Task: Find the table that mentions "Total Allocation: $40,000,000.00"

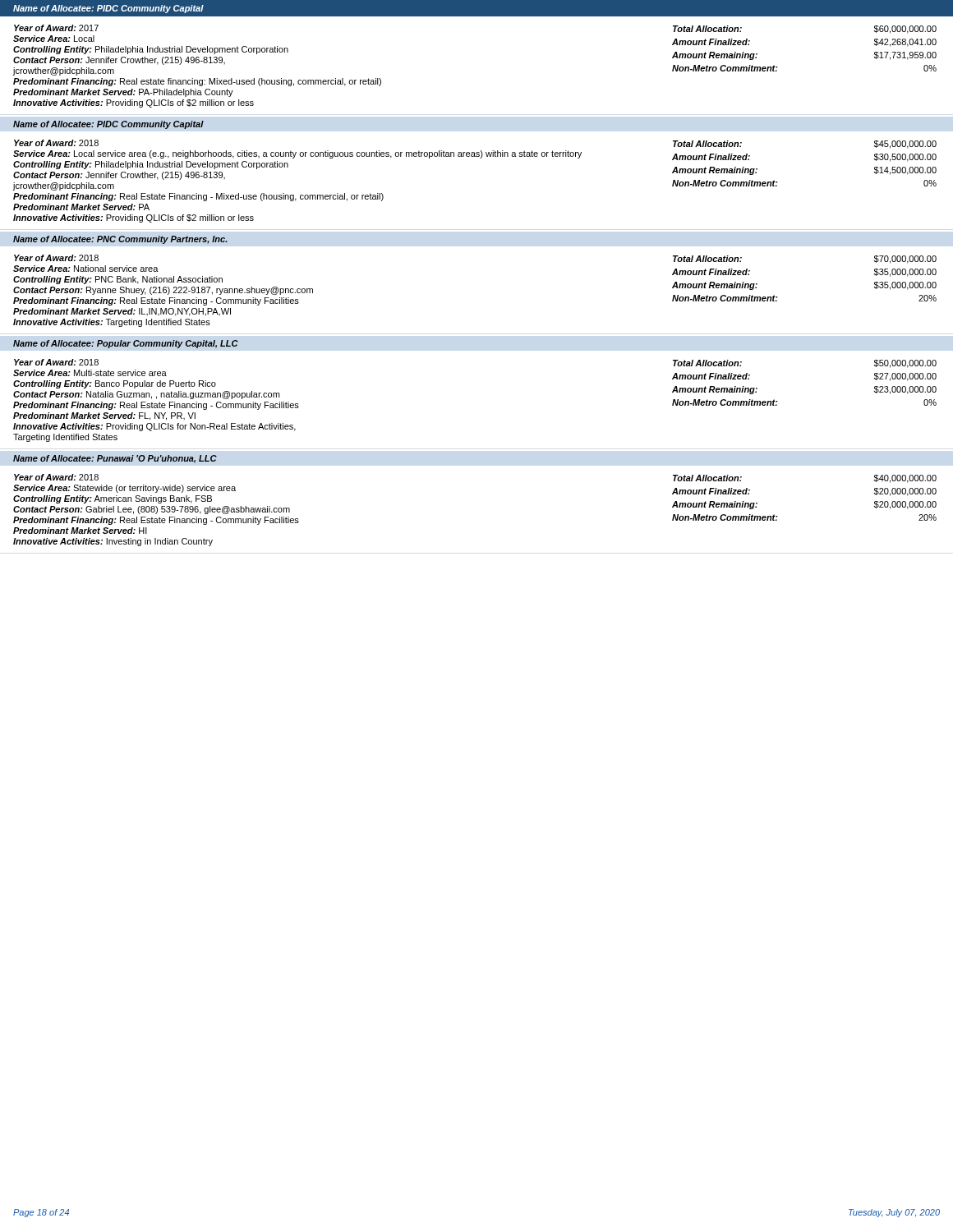Action: pos(804,498)
